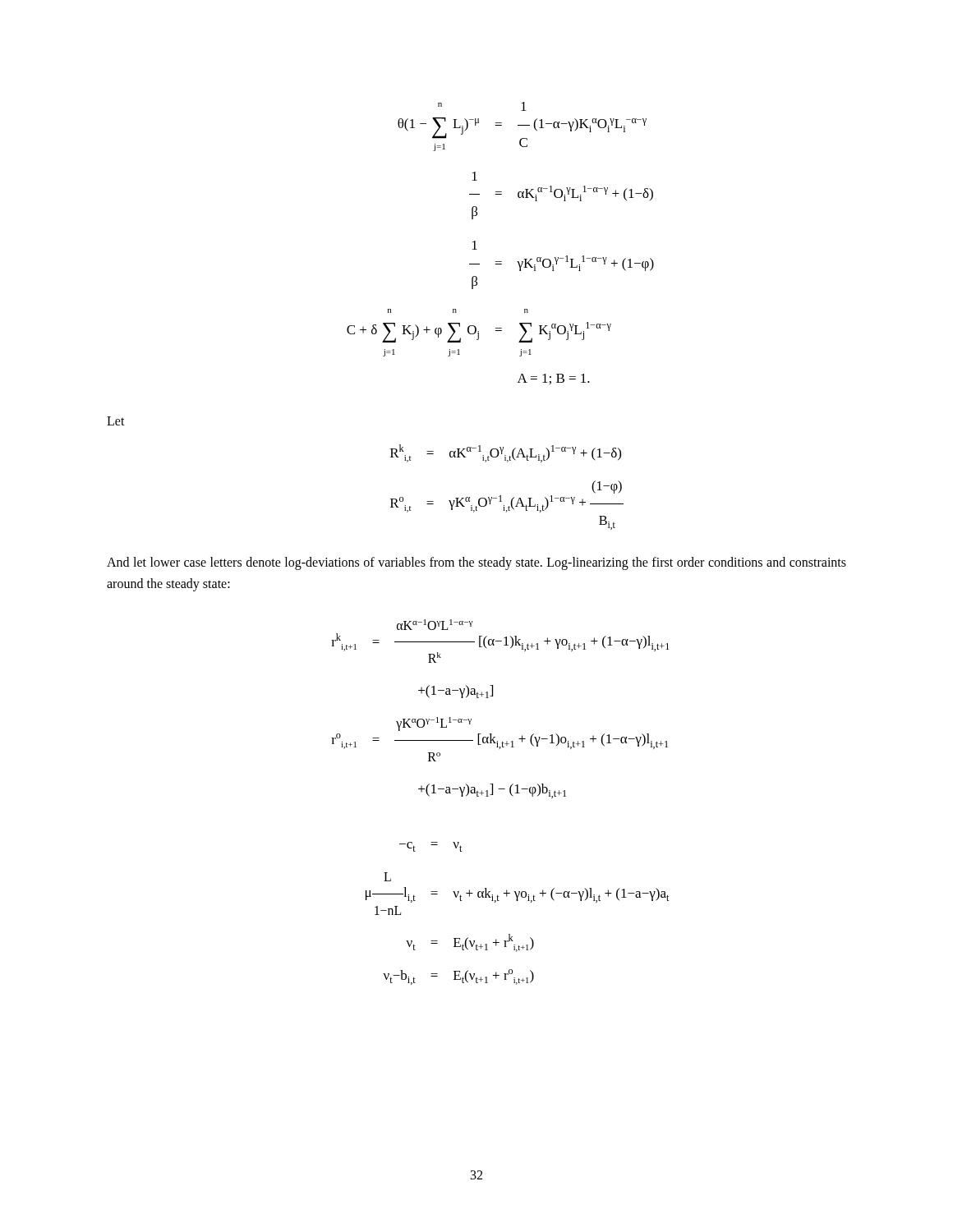953x1232 pixels.
Task: Find the passage starting "And let lower"
Action: tap(476, 573)
